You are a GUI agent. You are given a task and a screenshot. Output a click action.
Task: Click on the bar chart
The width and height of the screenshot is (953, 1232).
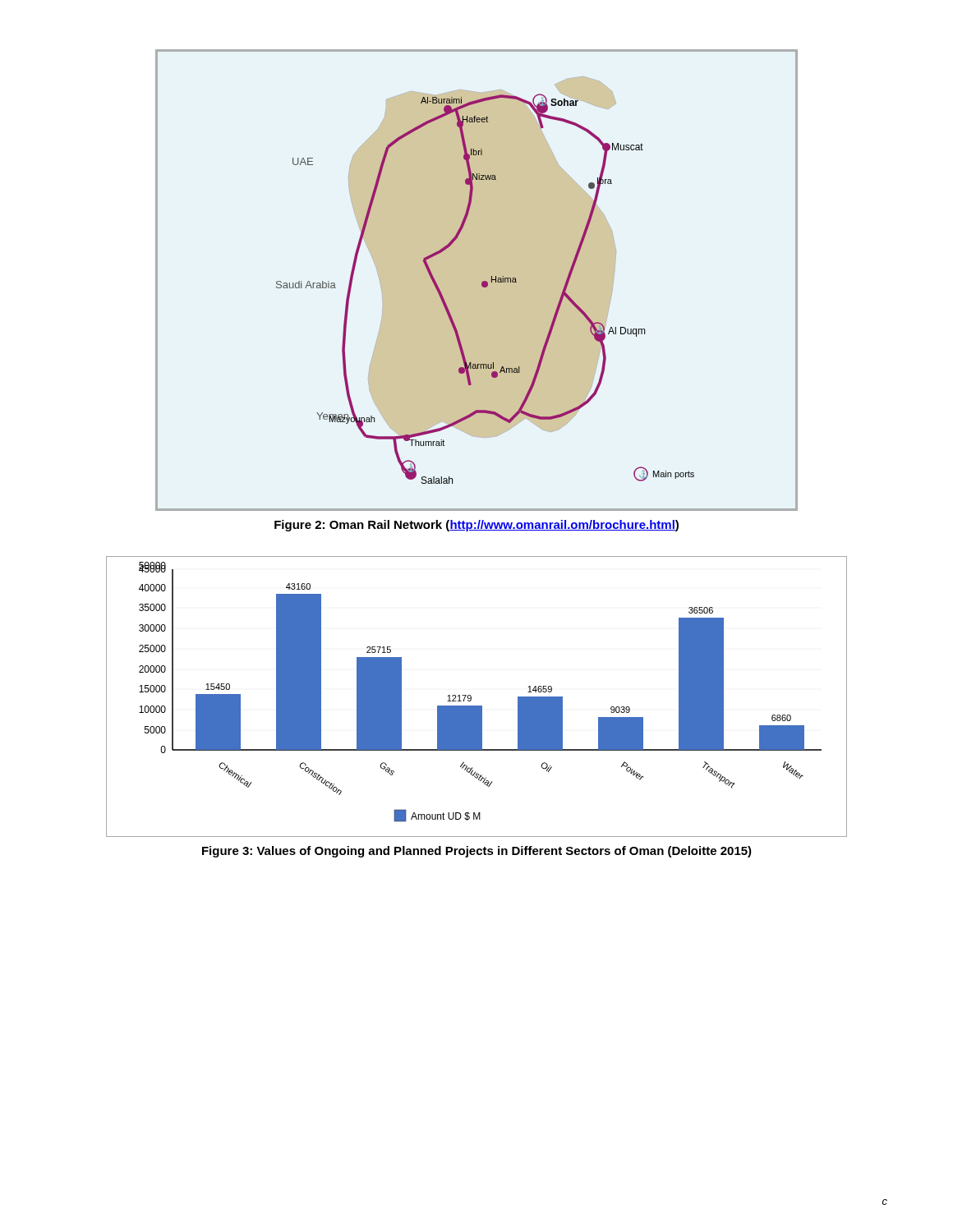click(476, 696)
